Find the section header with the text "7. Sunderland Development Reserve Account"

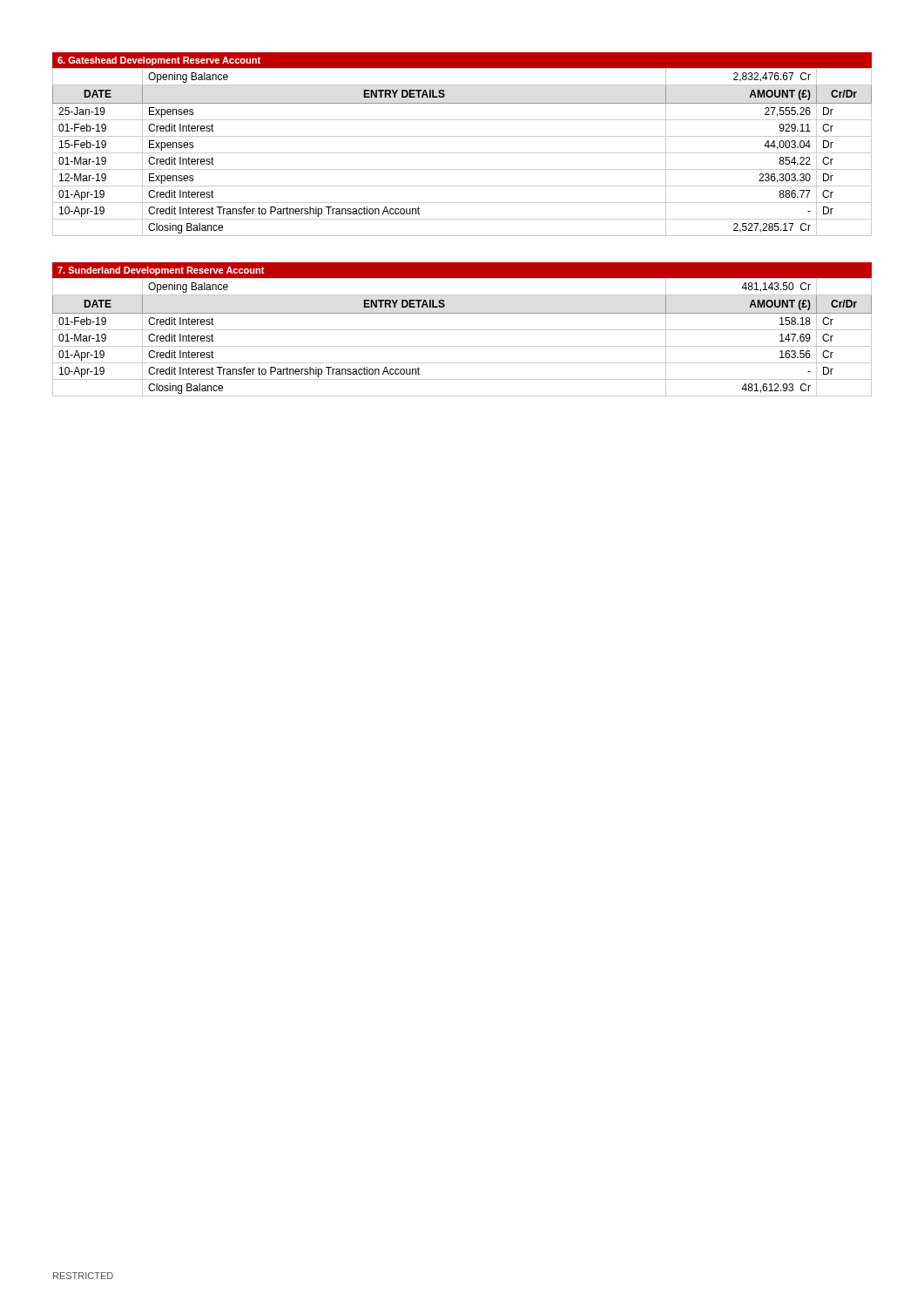tap(161, 270)
